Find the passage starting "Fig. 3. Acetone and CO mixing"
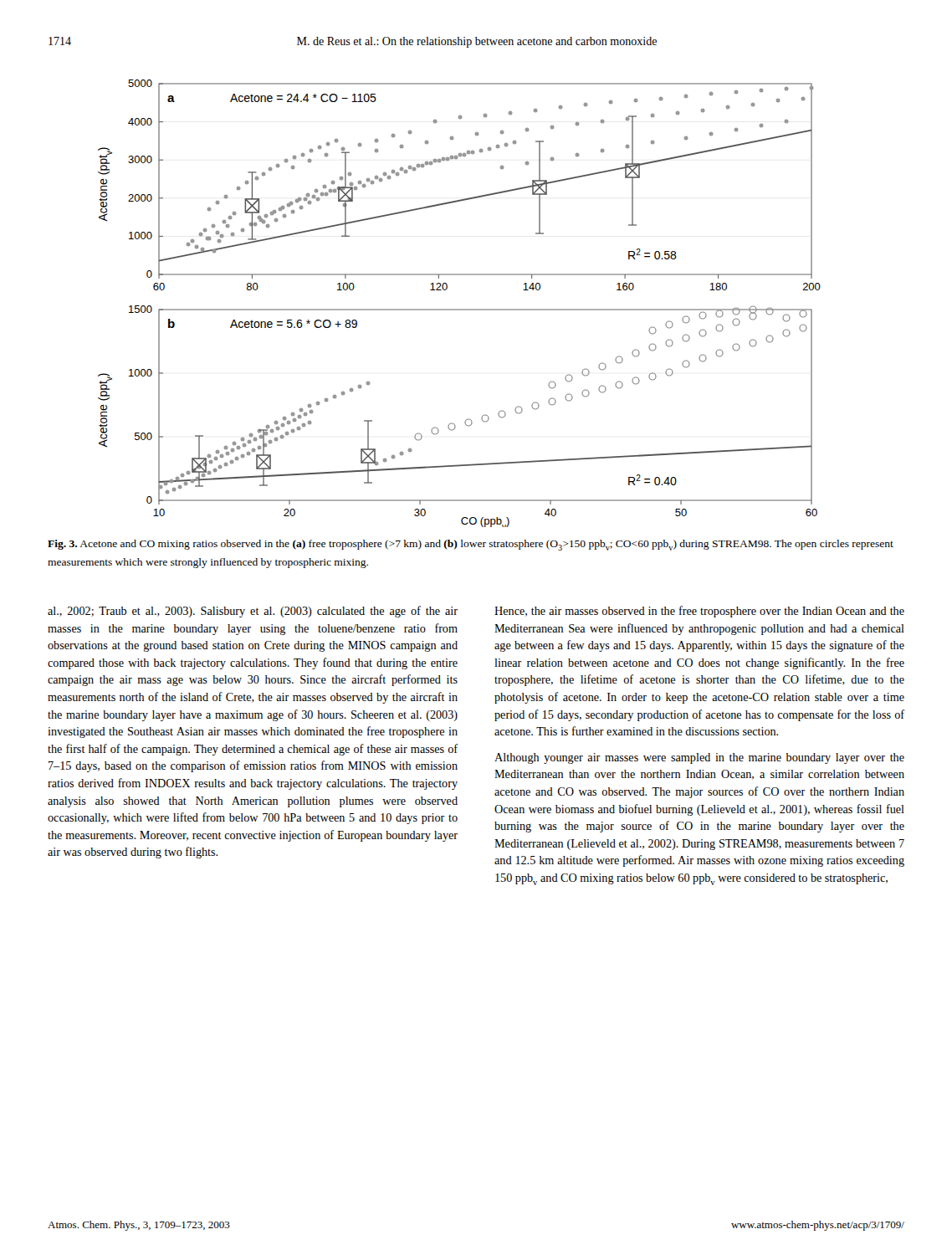The width and height of the screenshot is (952, 1255). point(470,553)
